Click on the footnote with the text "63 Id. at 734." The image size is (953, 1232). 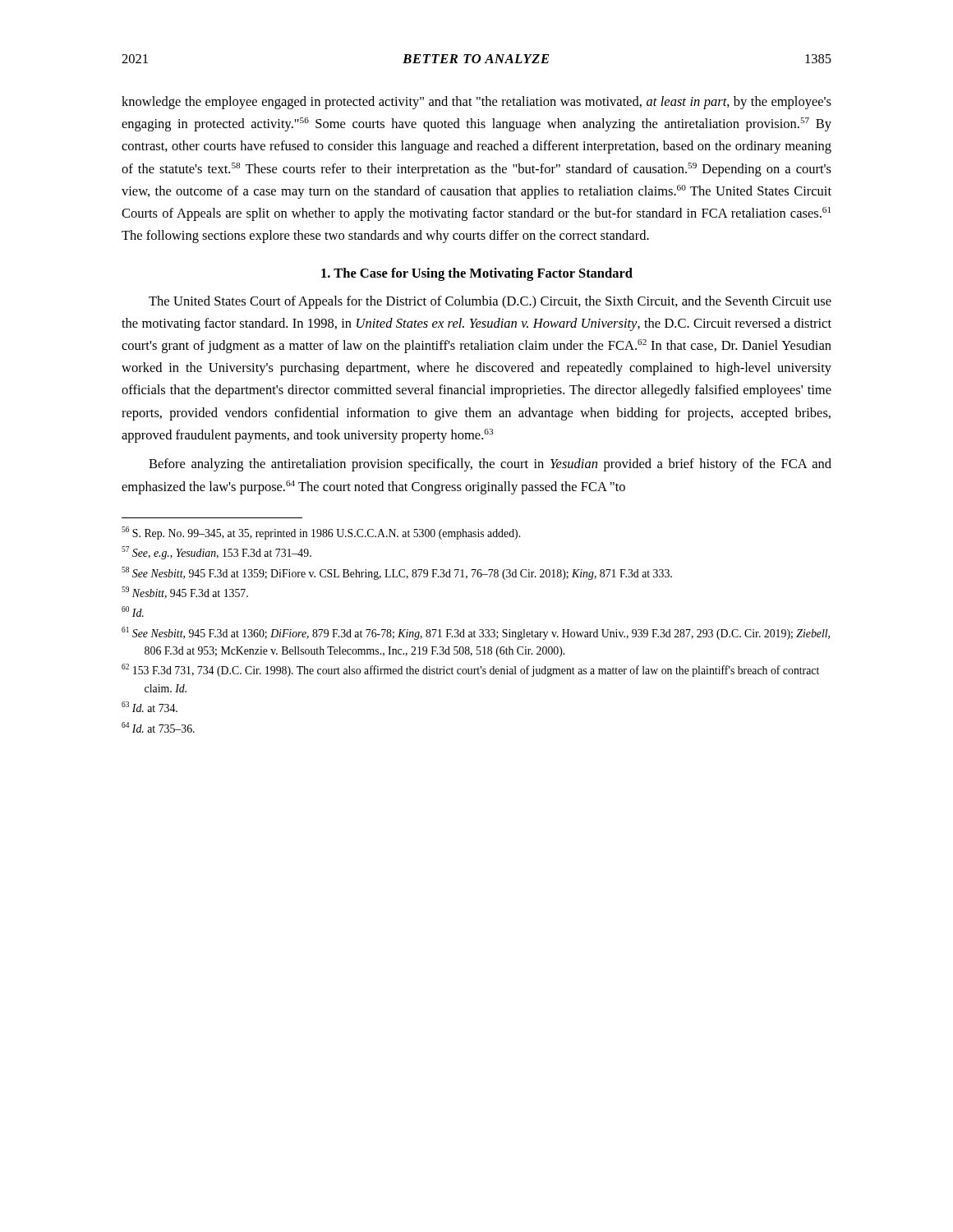[150, 708]
